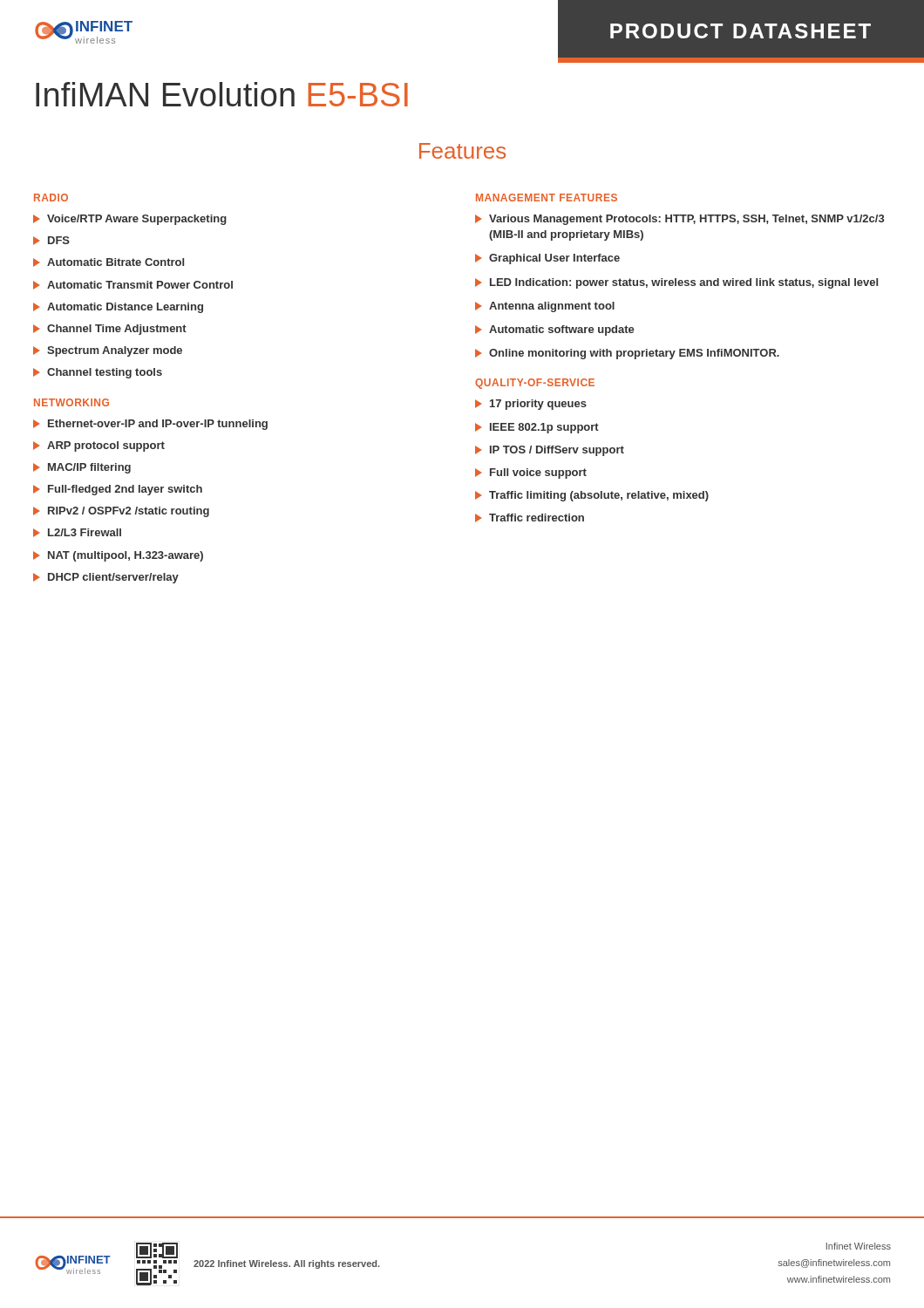The height and width of the screenshot is (1308, 924).
Task: Find the title
Action: click(222, 95)
